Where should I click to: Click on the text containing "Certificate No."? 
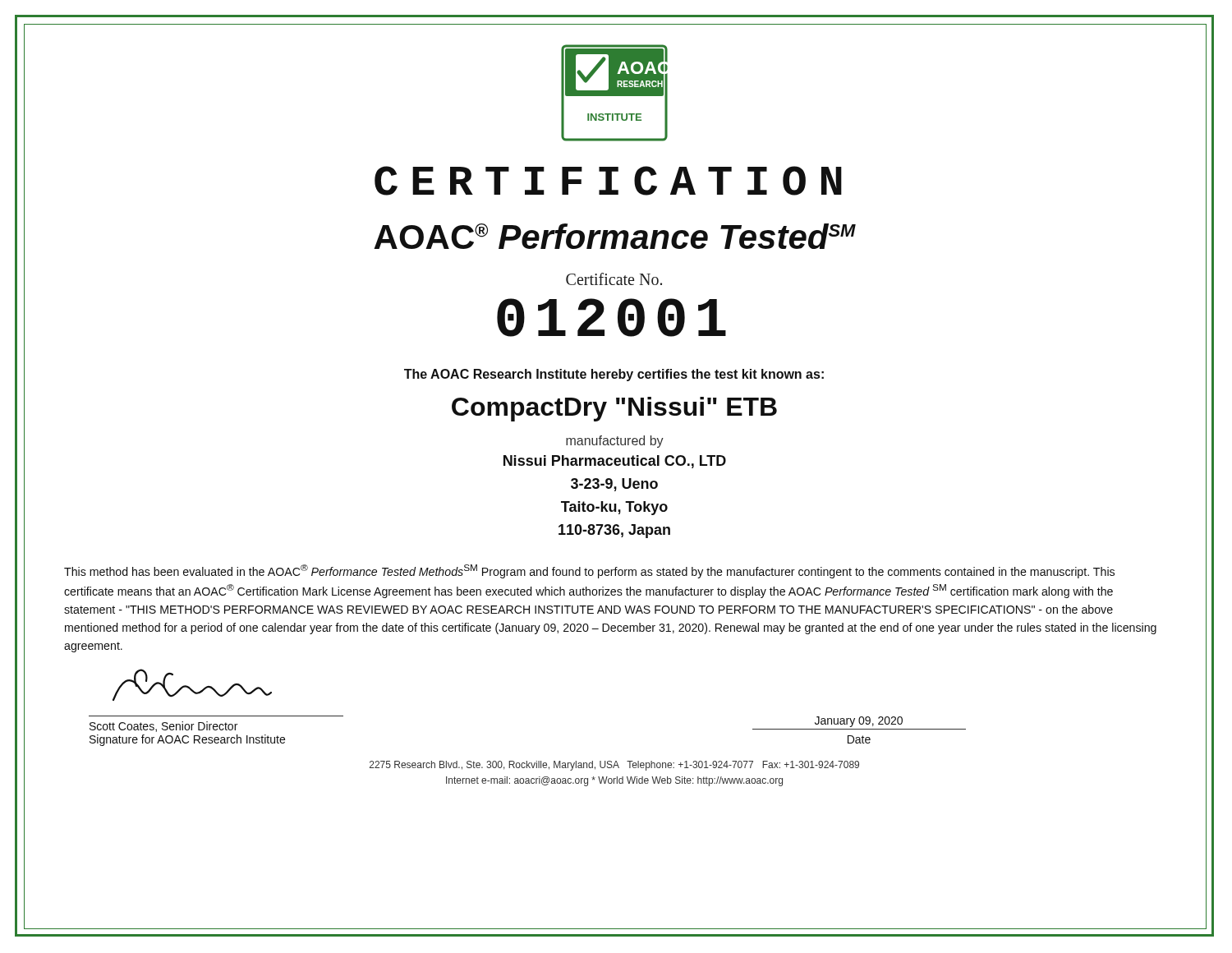click(614, 279)
